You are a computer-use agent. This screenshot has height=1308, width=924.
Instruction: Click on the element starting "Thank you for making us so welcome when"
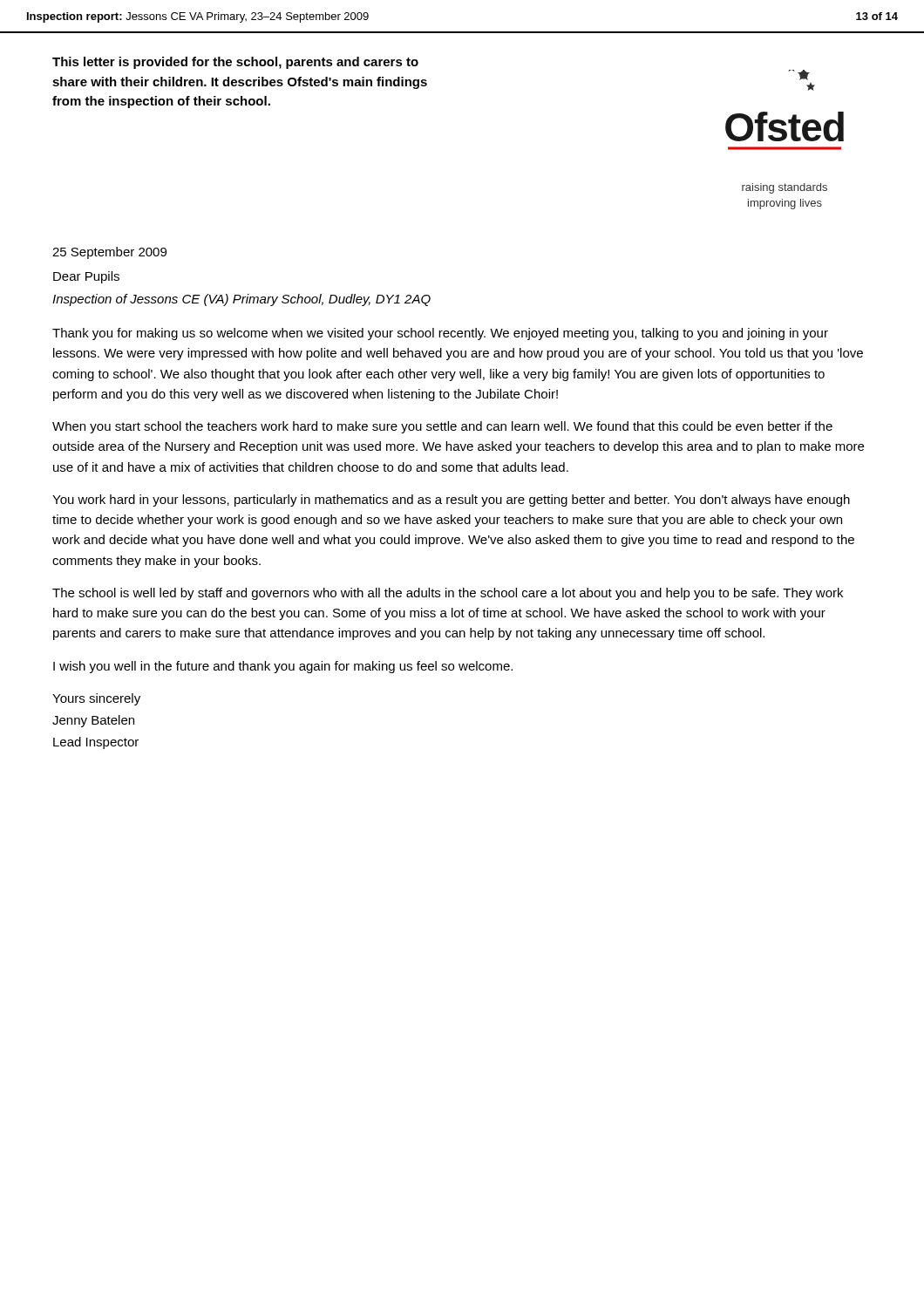point(462,537)
